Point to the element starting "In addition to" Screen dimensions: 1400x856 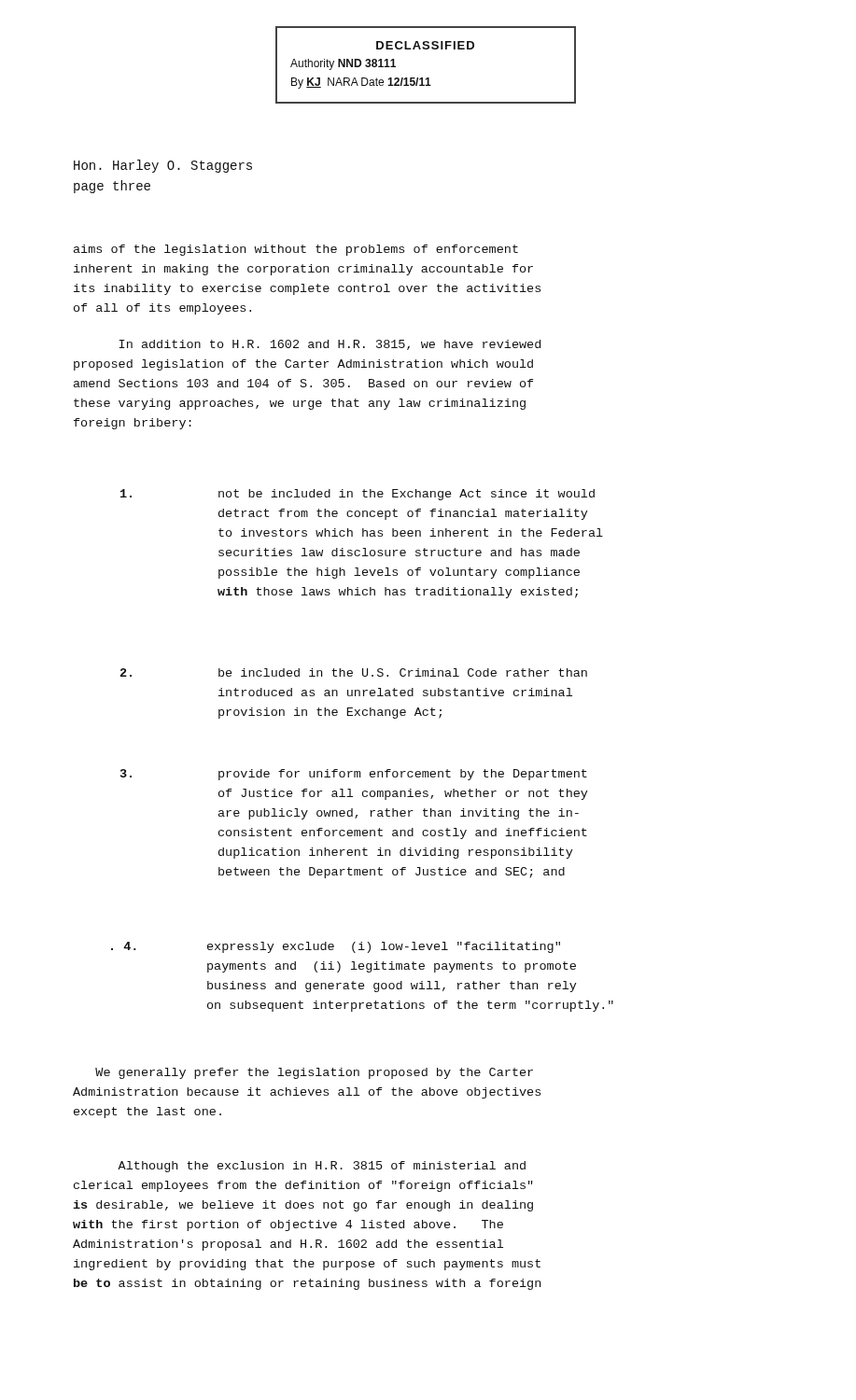point(307,384)
